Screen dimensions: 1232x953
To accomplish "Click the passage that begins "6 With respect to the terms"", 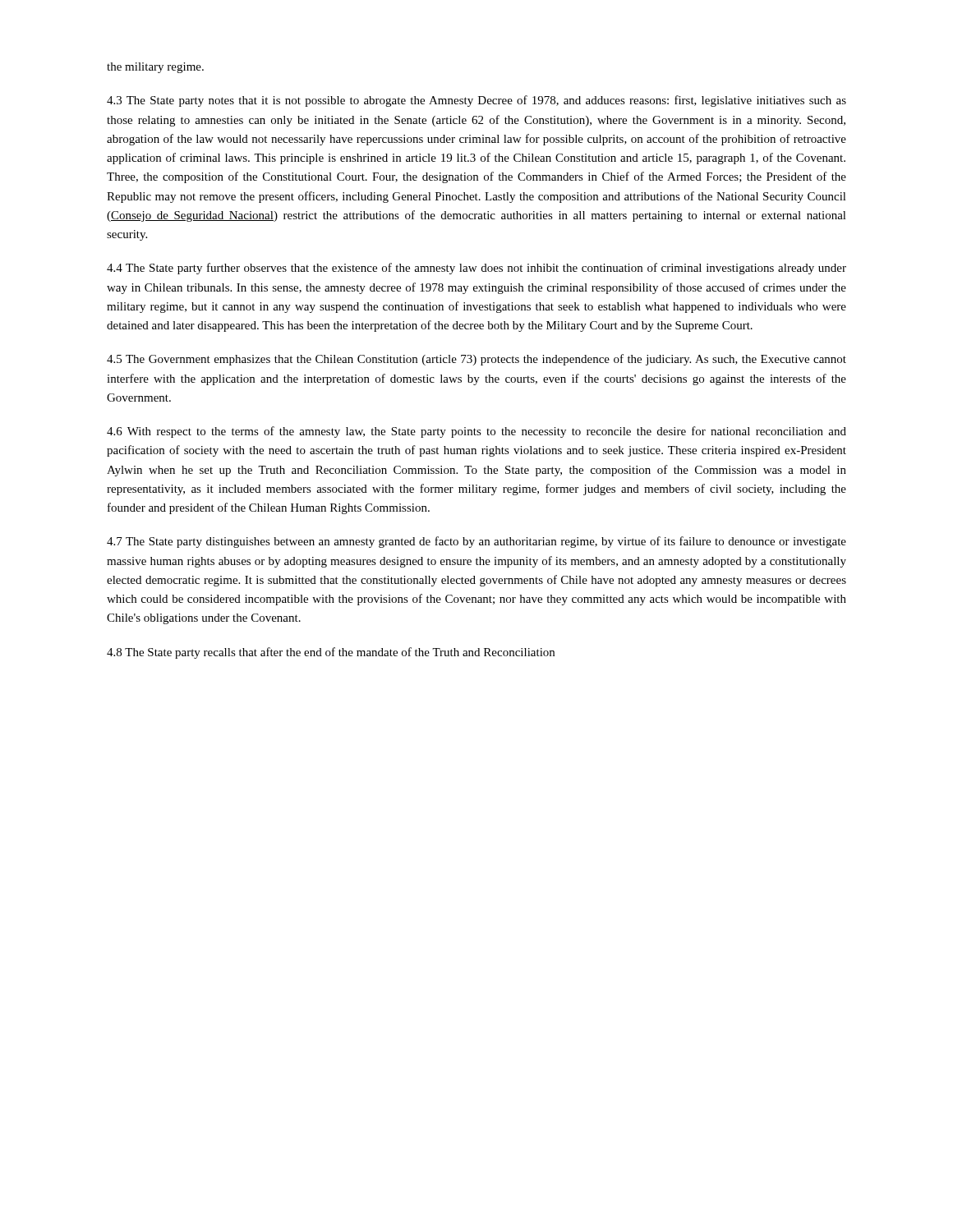I will (476, 469).
